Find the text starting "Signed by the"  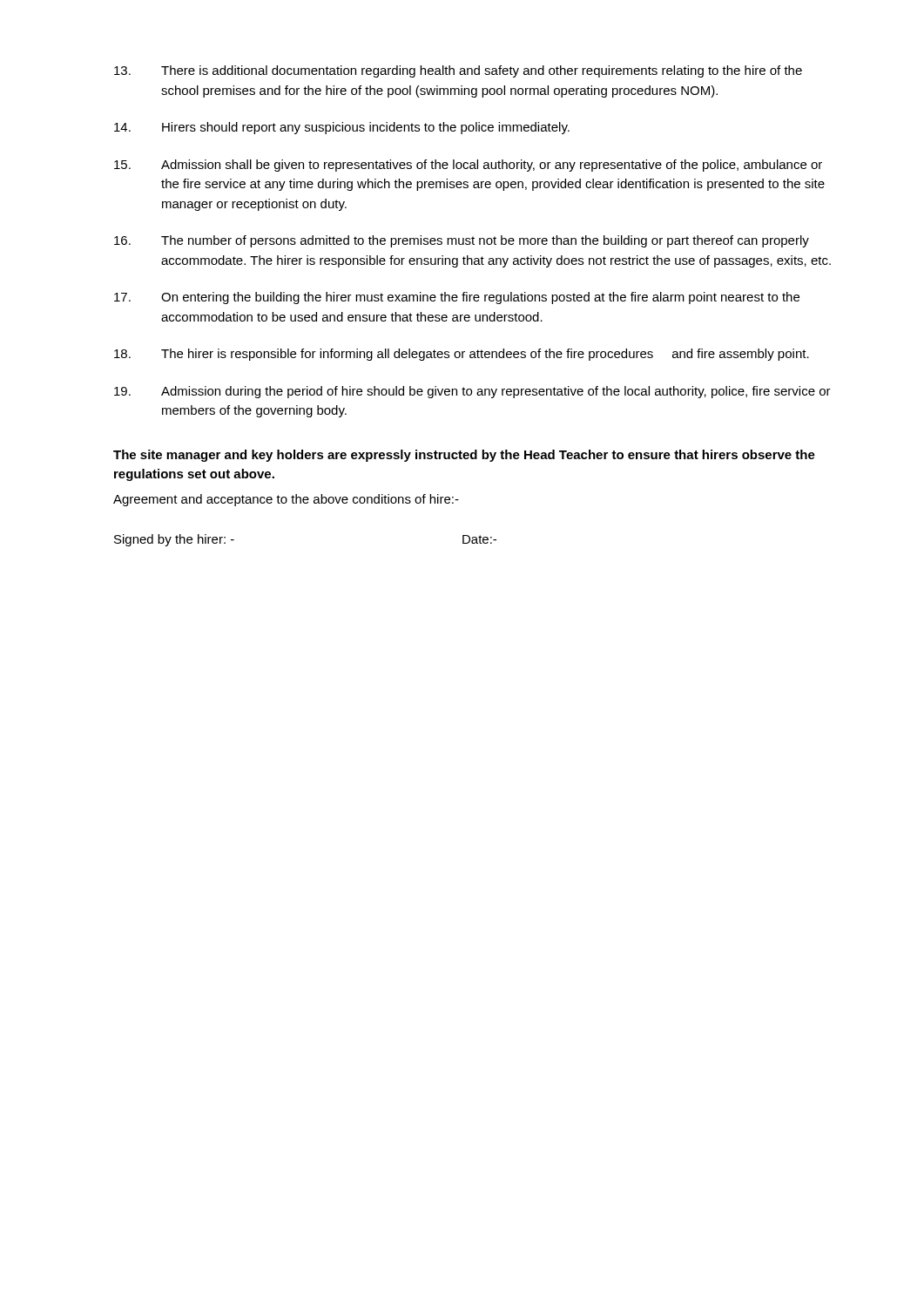pyautogui.click(x=176, y=540)
